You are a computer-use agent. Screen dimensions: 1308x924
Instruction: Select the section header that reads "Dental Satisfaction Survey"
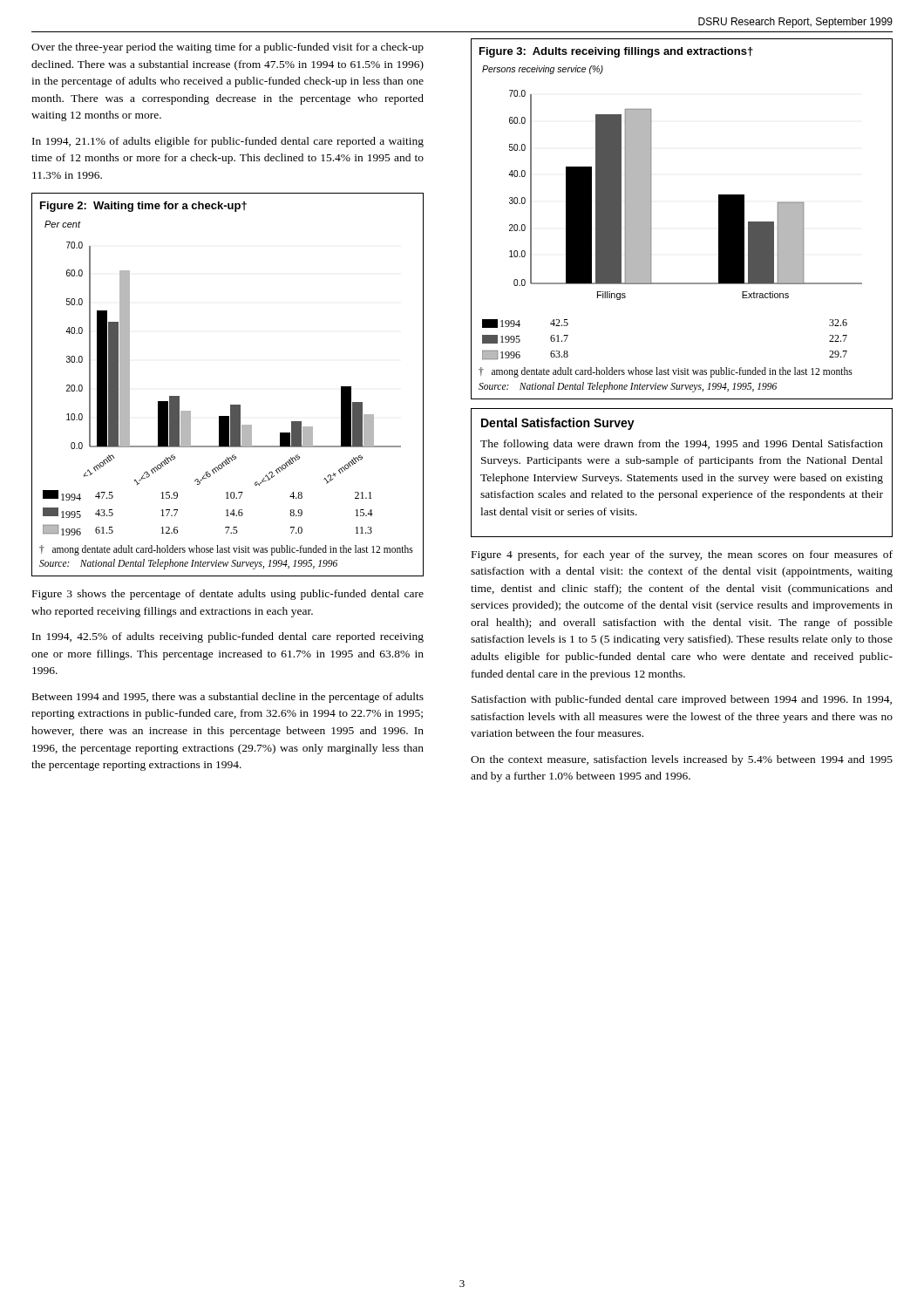point(557,423)
